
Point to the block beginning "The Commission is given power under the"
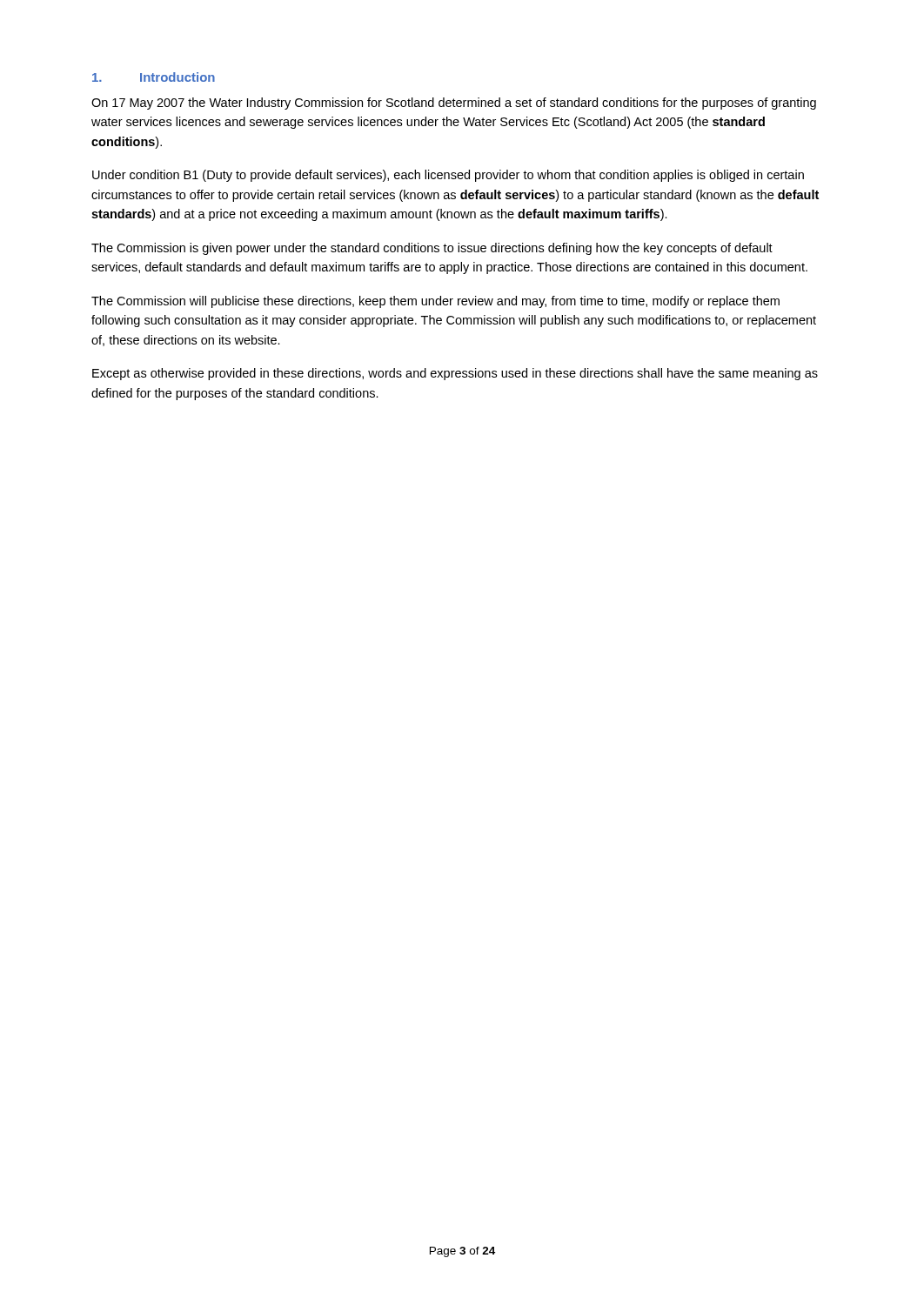(450, 258)
